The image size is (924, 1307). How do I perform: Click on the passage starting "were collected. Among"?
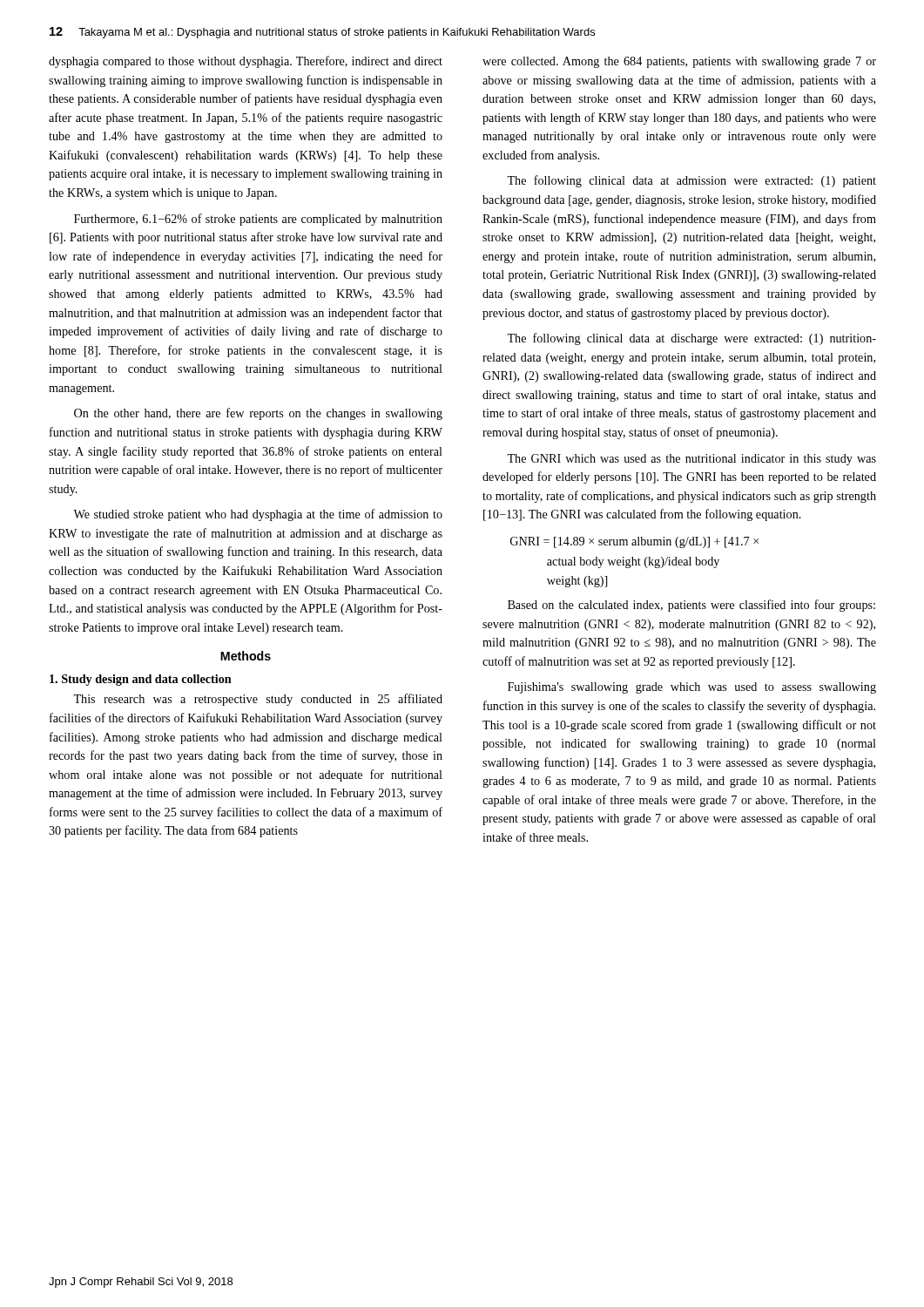679,109
